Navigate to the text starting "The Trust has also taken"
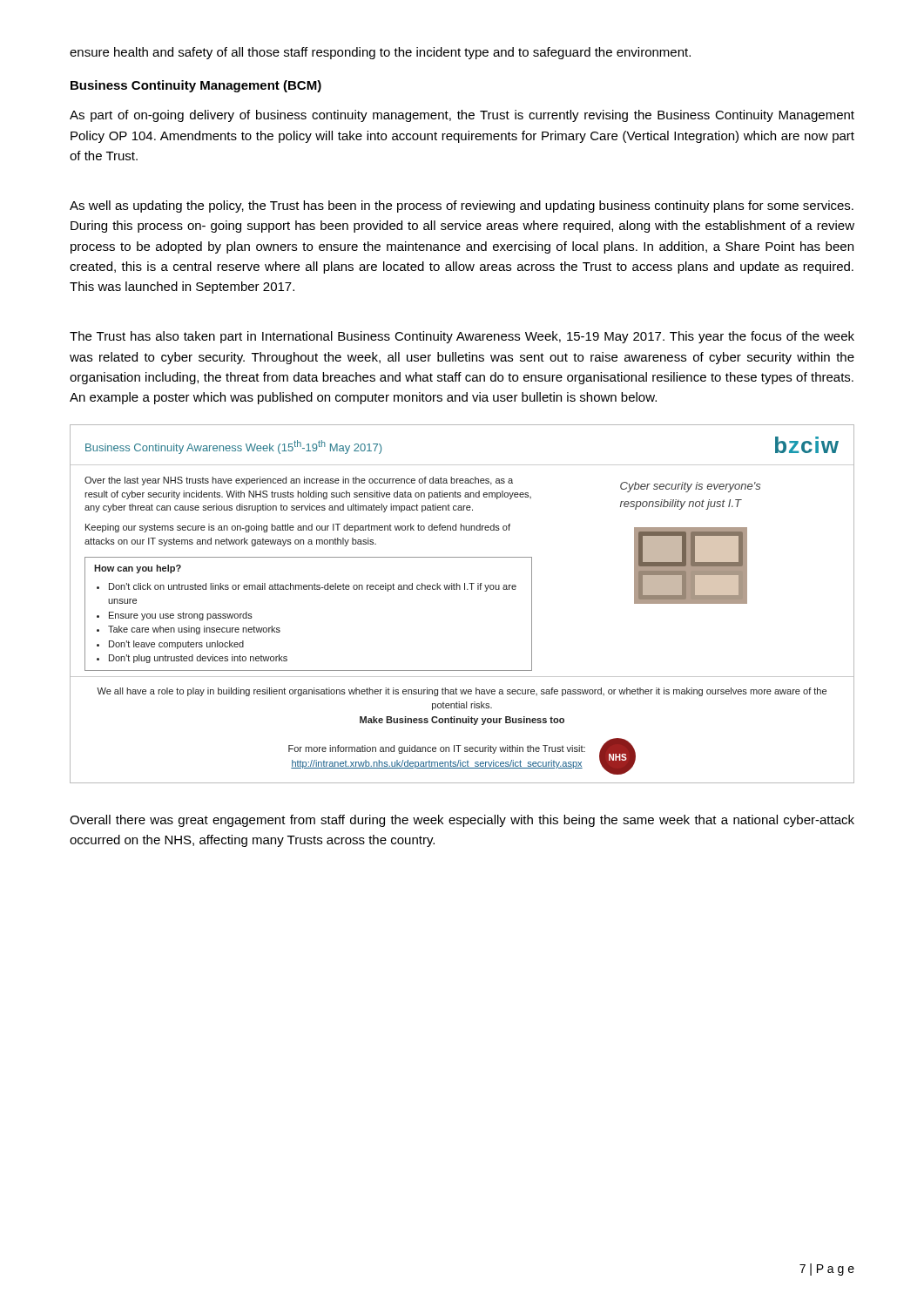Screen dimensions: 1307x924 (462, 366)
